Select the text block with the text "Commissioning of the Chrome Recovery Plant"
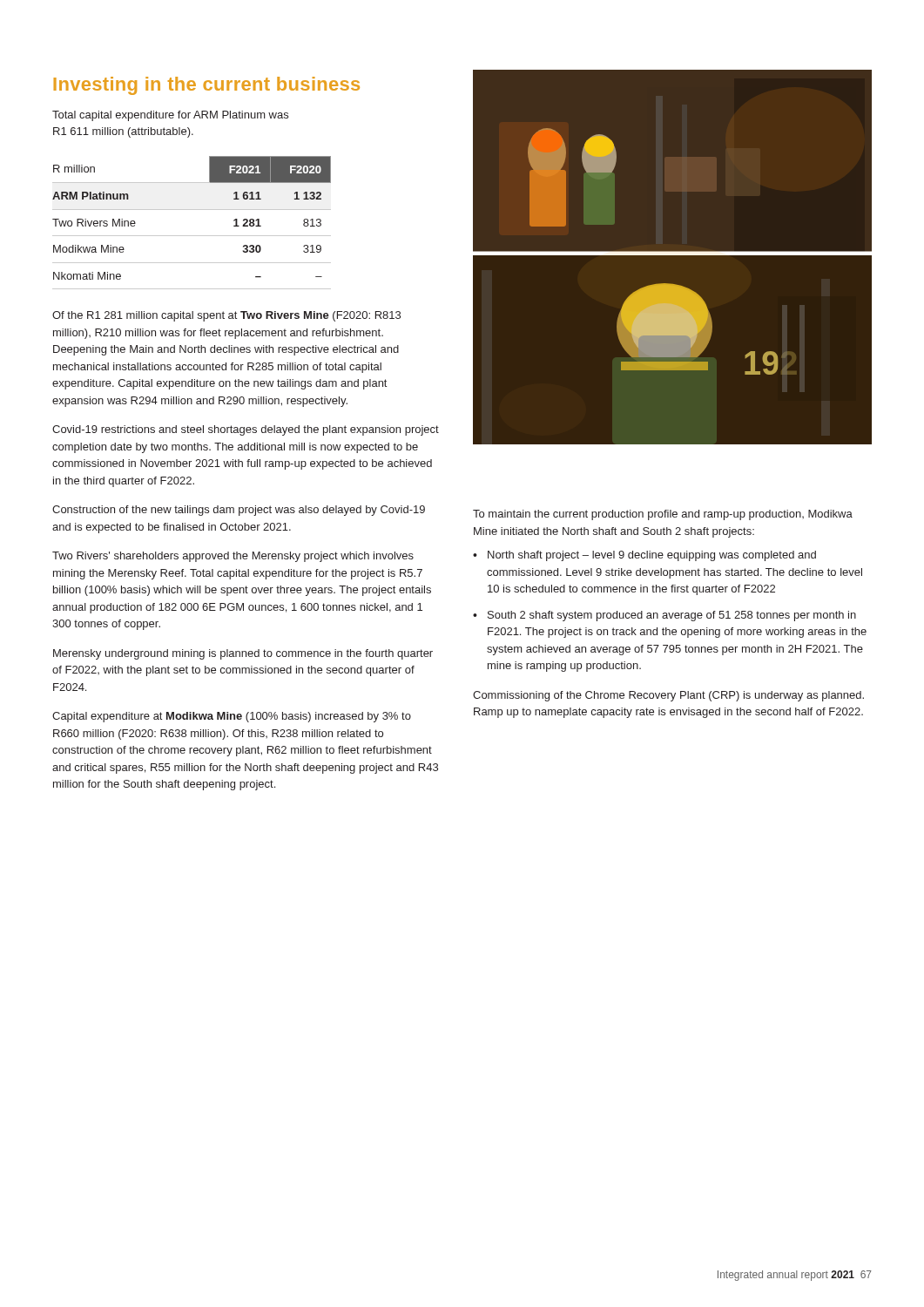The height and width of the screenshot is (1307, 924). click(672, 703)
